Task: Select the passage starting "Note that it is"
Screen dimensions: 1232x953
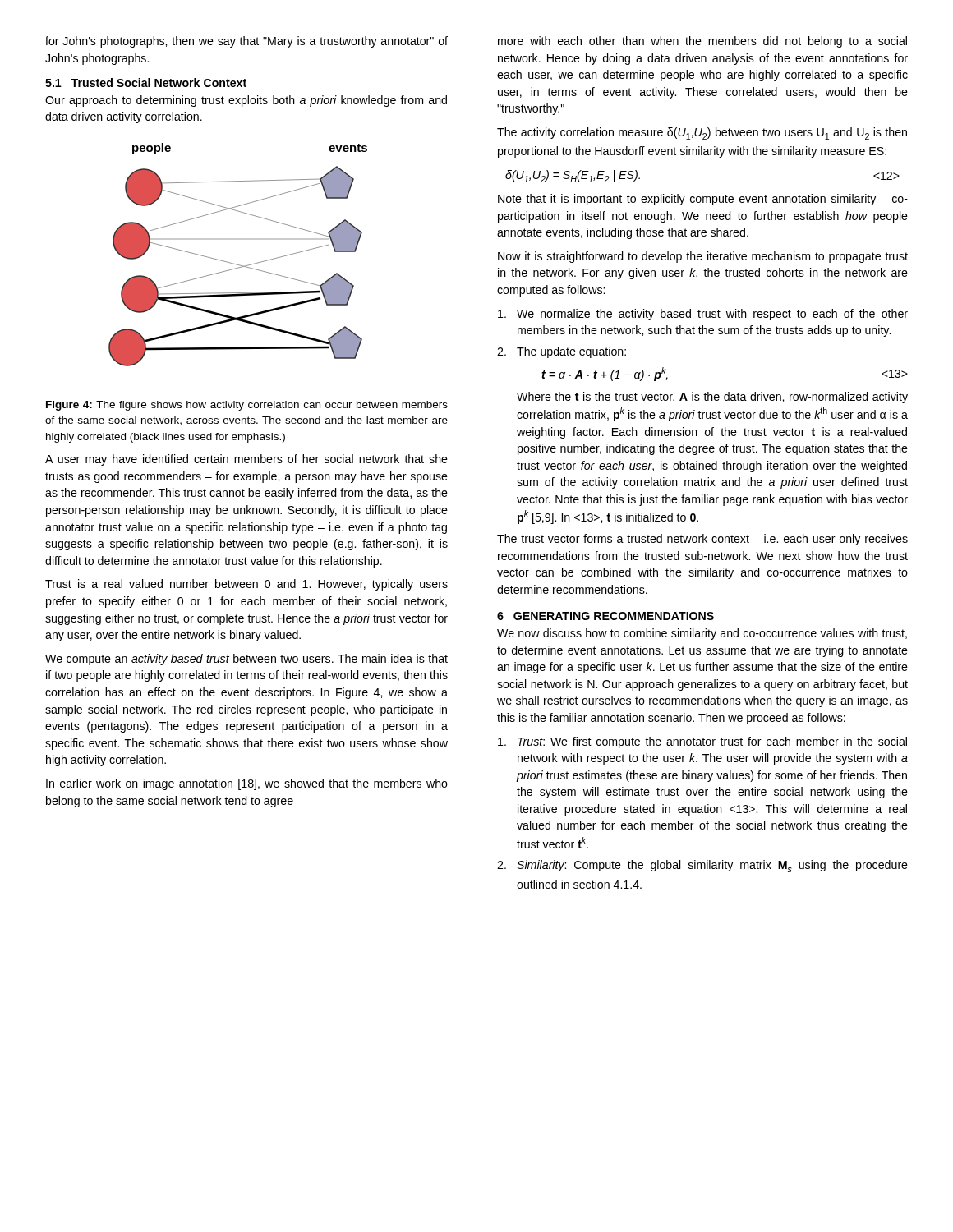Action: click(702, 245)
